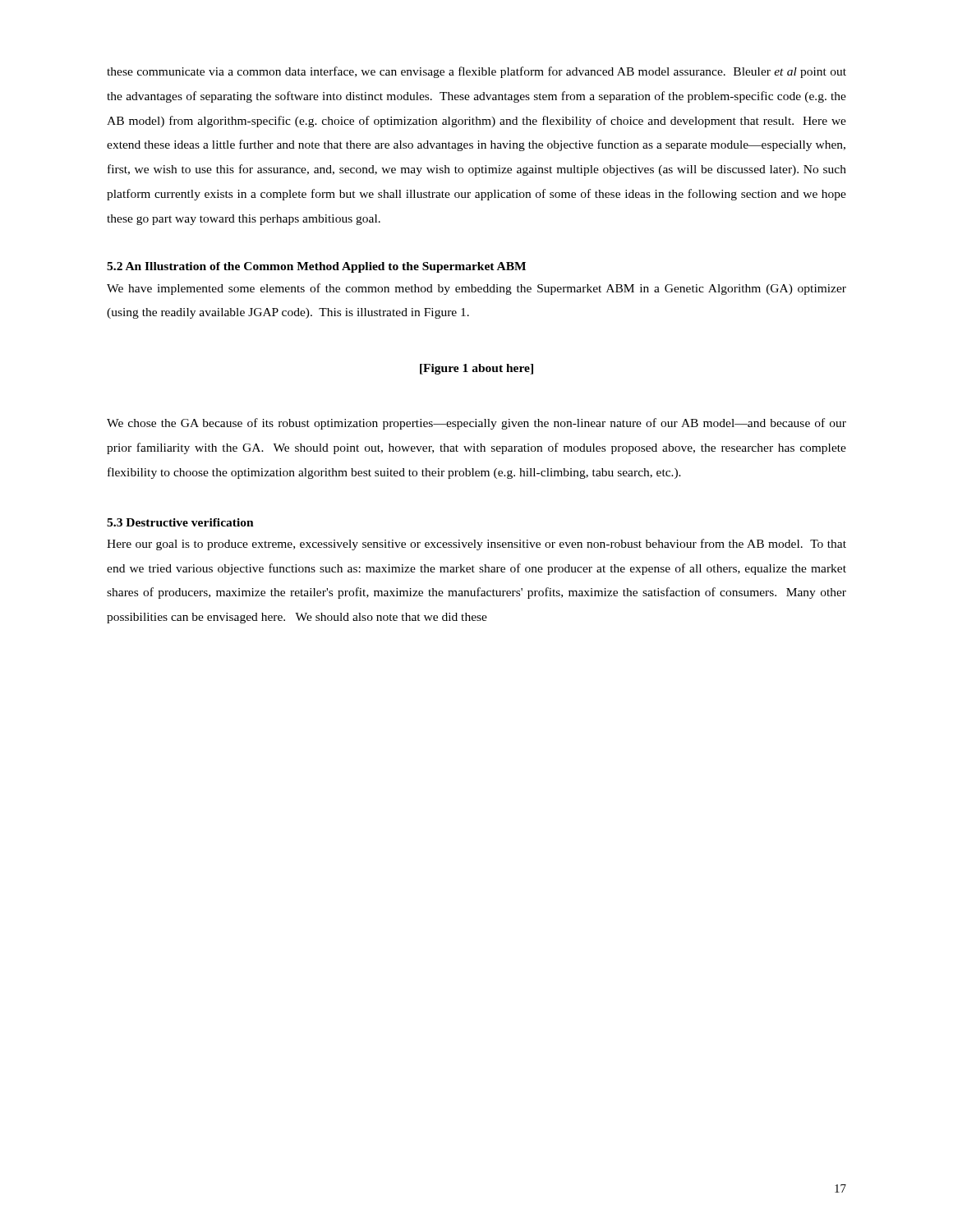
Task: Locate the text block with the text "We have implemented some elements of the"
Action: coord(476,300)
